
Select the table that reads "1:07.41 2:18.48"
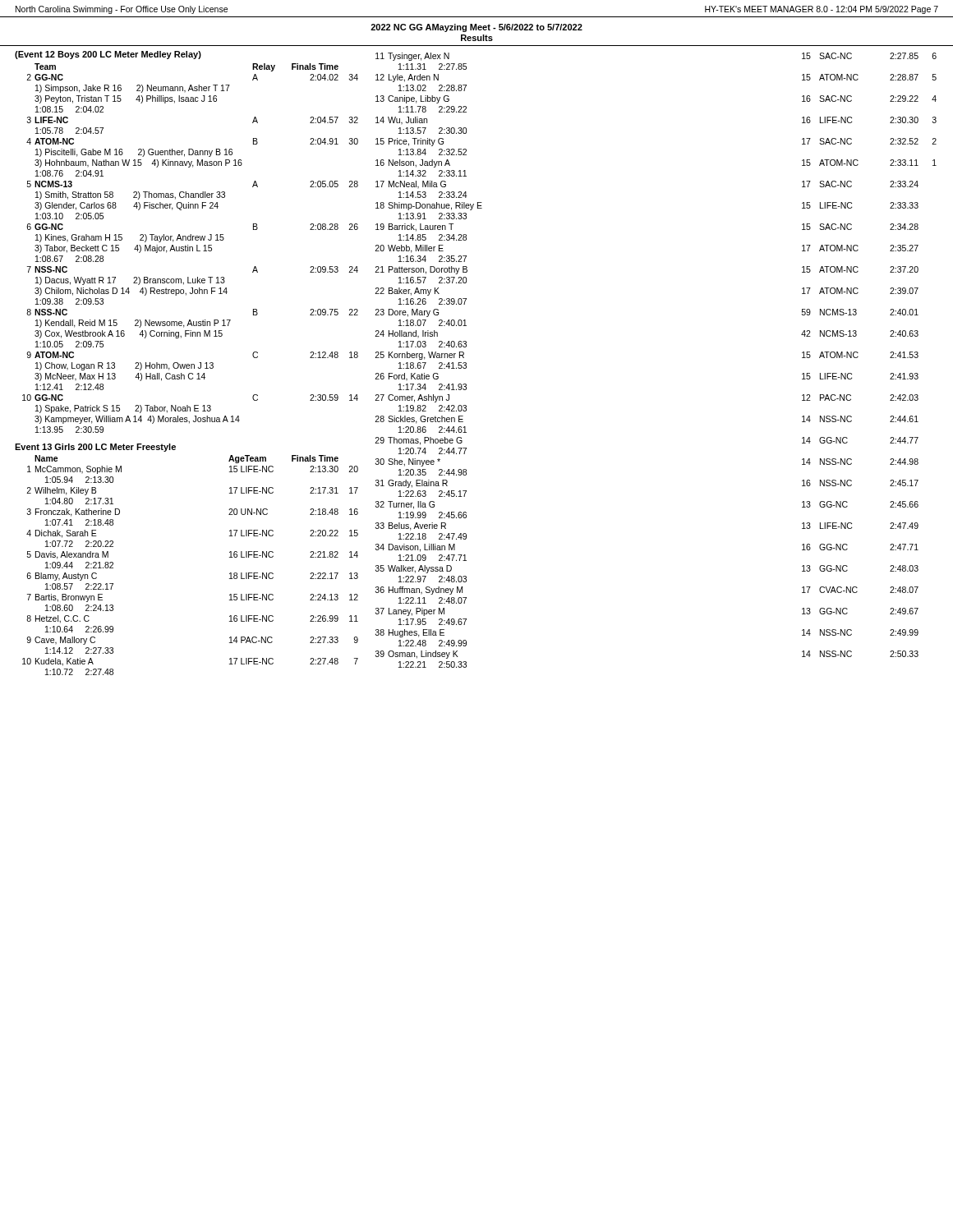point(187,565)
